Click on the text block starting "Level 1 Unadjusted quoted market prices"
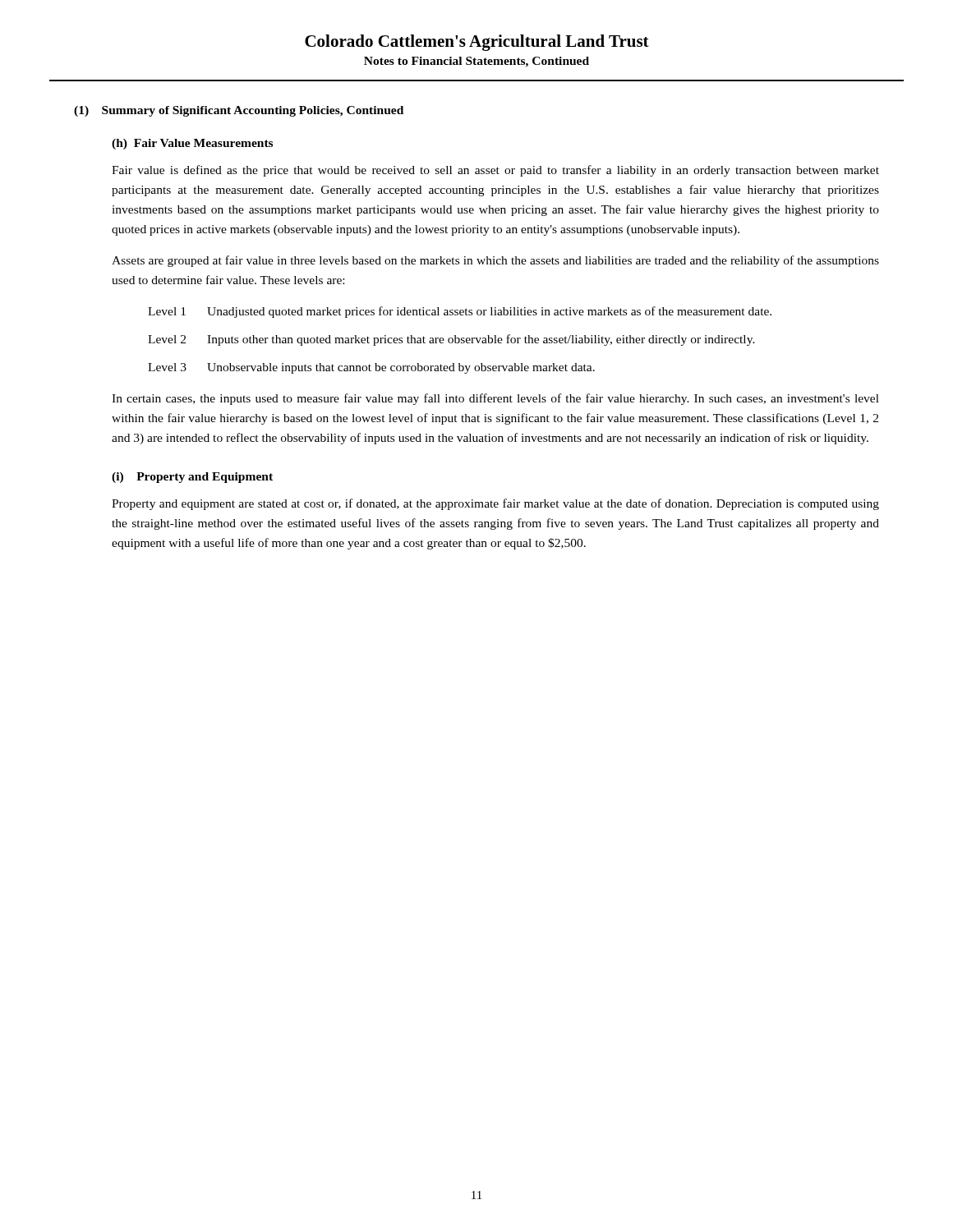 [x=513, y=311]
